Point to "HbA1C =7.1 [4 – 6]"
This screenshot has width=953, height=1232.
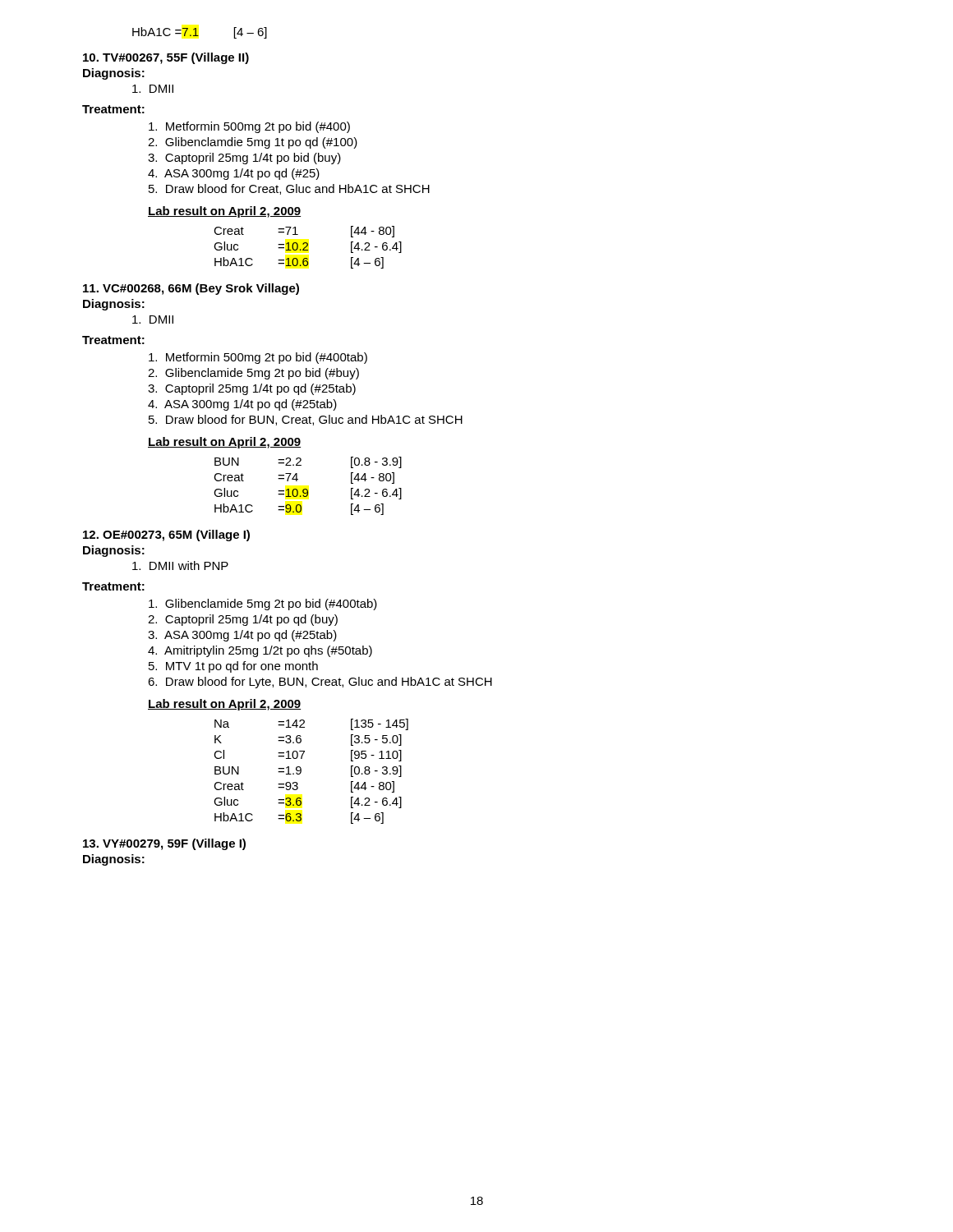(199, 32)
